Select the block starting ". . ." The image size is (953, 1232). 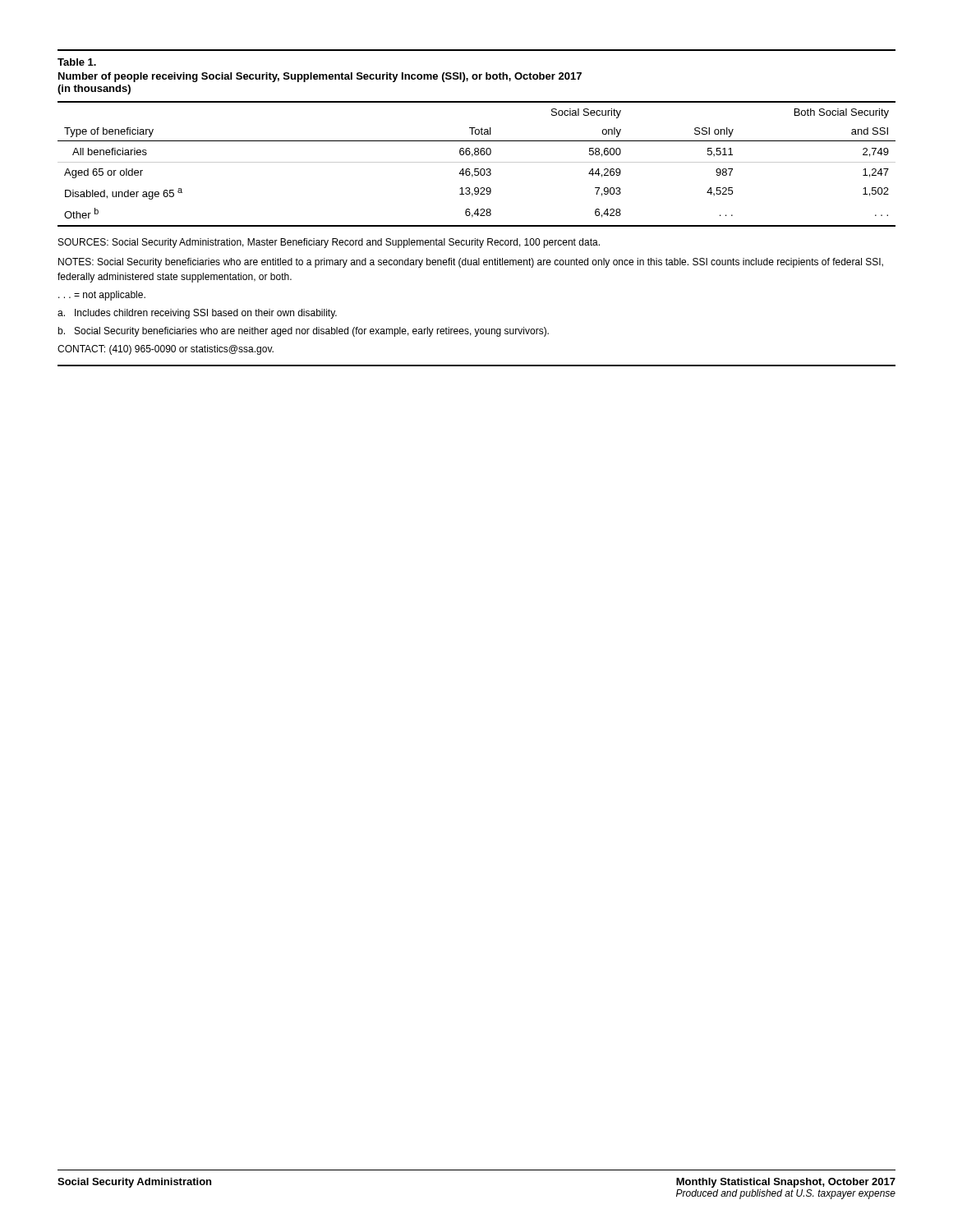(102, 295)
